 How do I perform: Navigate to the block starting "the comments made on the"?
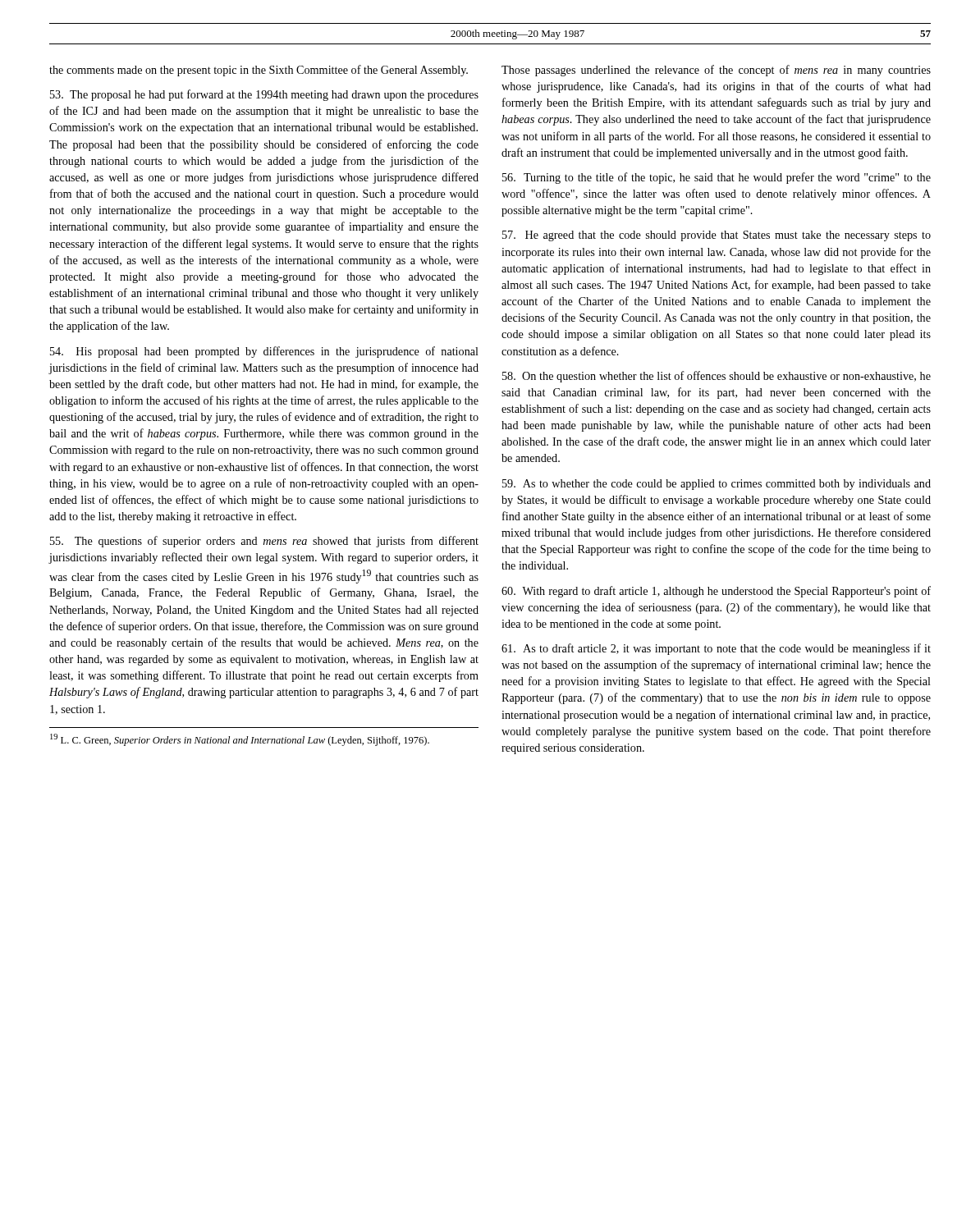coord(259,70)
